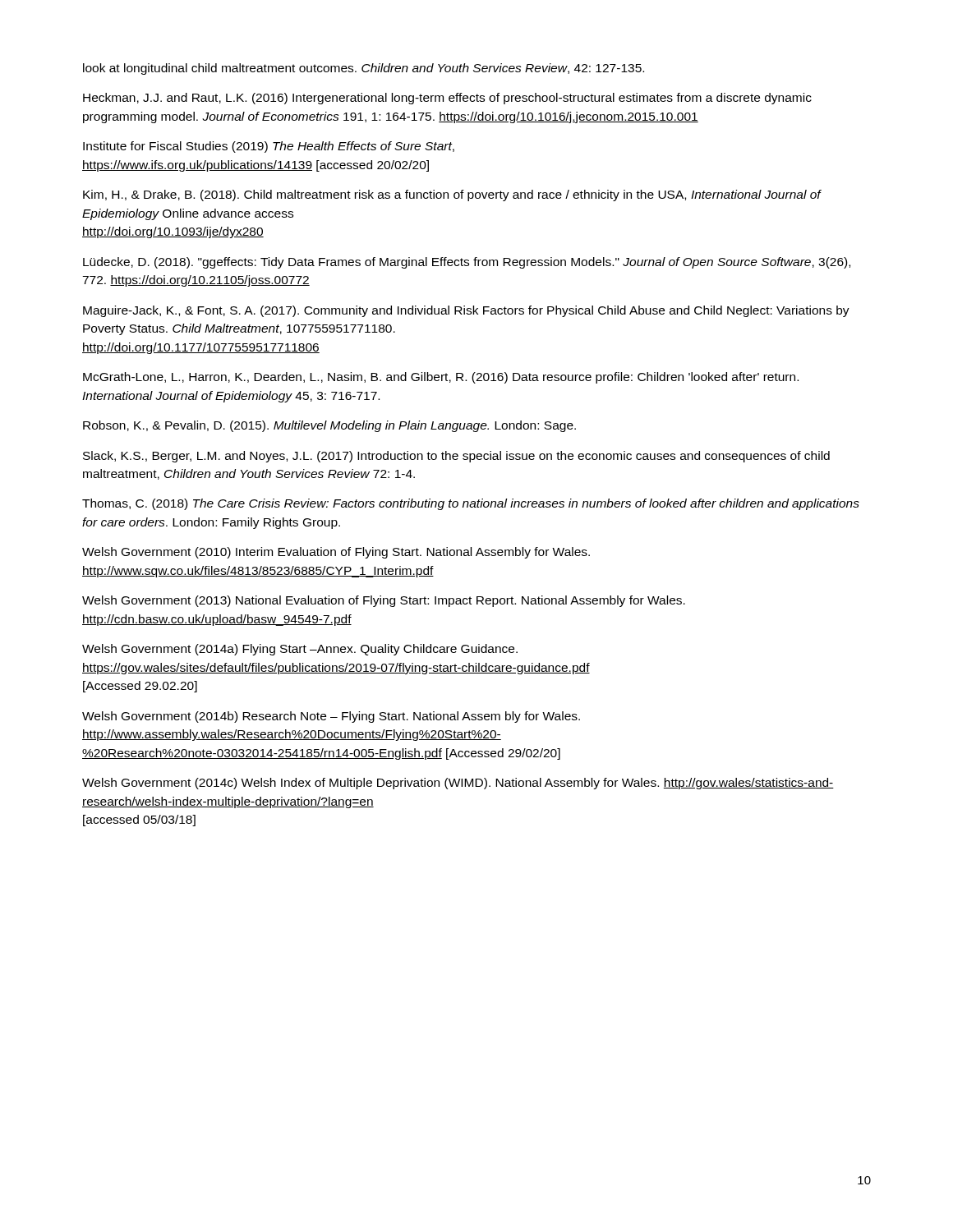
Task: Select the text block that says "Maguire-Jack, K., & Font, S. A. (2017). Community"
Action: click(466, 311)
